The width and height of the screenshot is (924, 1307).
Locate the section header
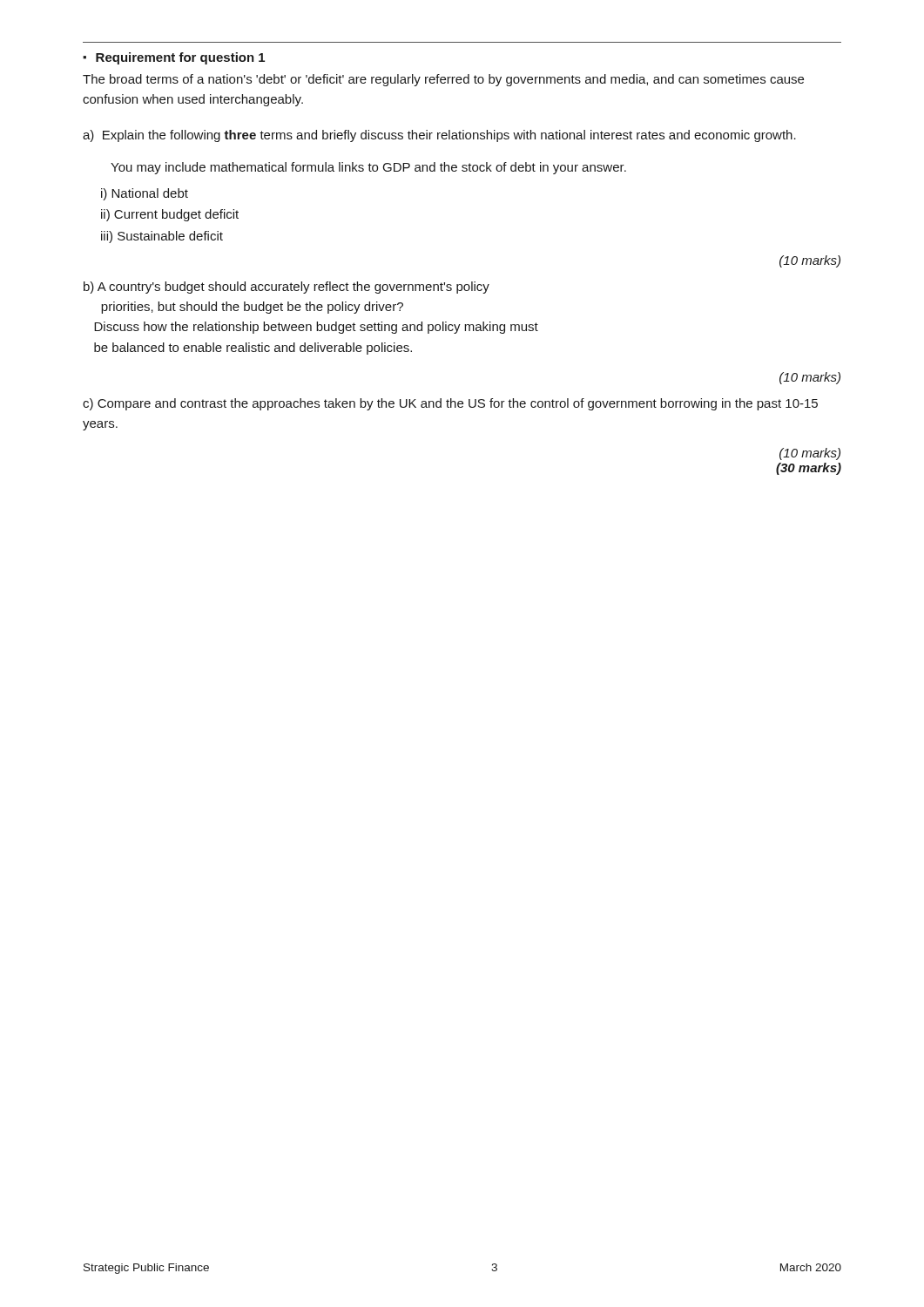pyautogui.click(x=174, y=57)
